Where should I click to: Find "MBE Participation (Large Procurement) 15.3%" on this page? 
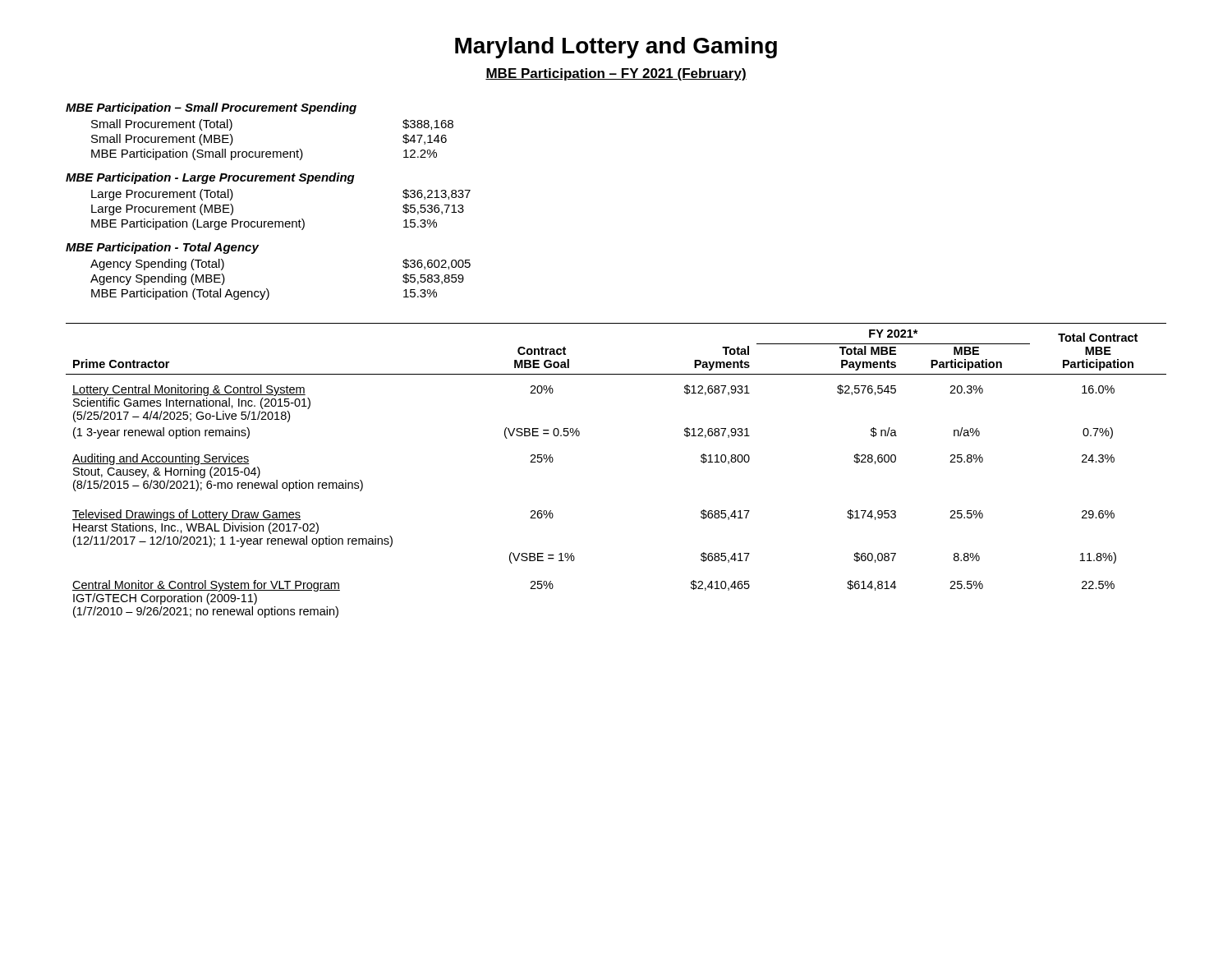pos(256,223)
